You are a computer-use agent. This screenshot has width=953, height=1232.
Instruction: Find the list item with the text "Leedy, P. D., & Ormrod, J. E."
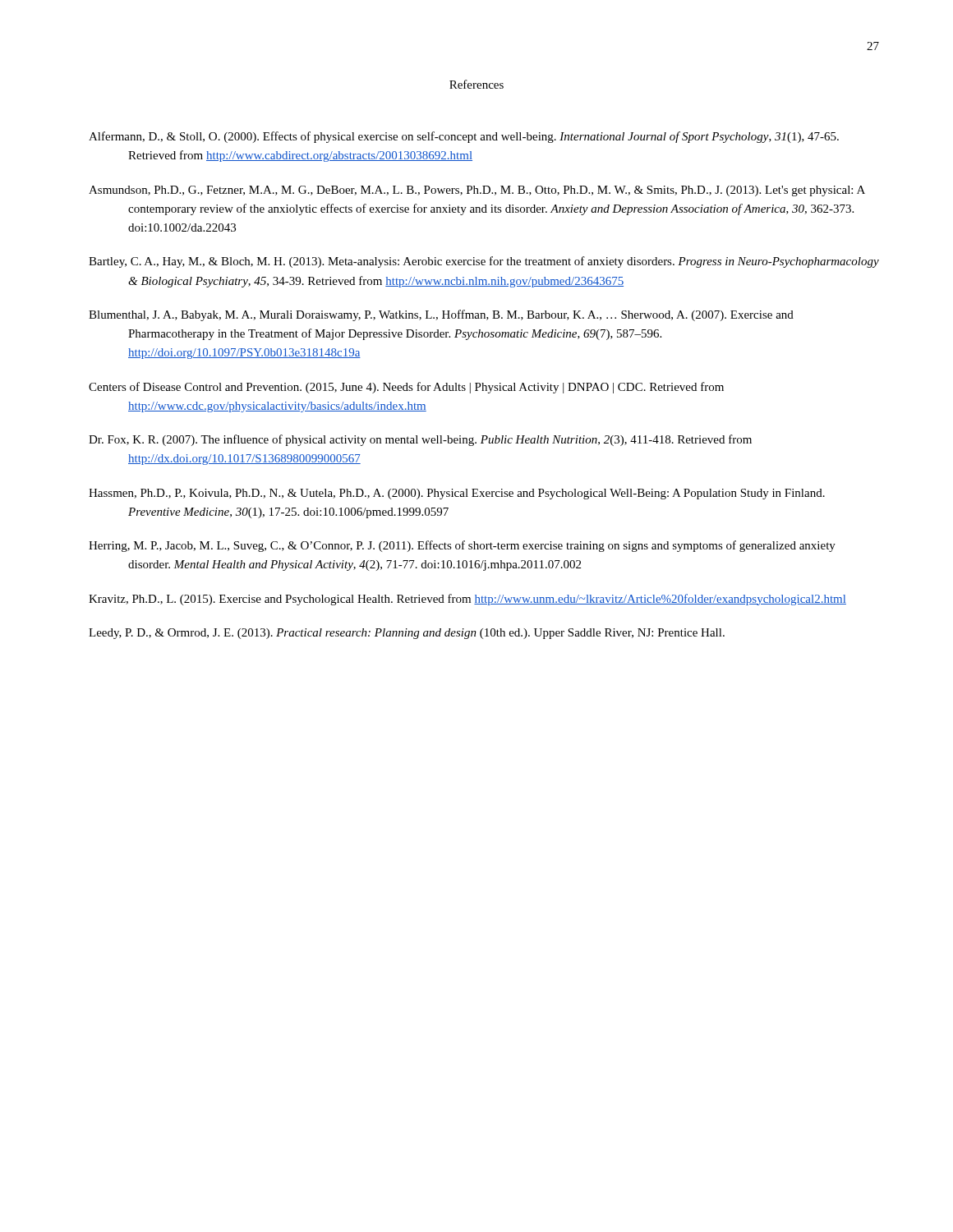click(x=407, y=632)
